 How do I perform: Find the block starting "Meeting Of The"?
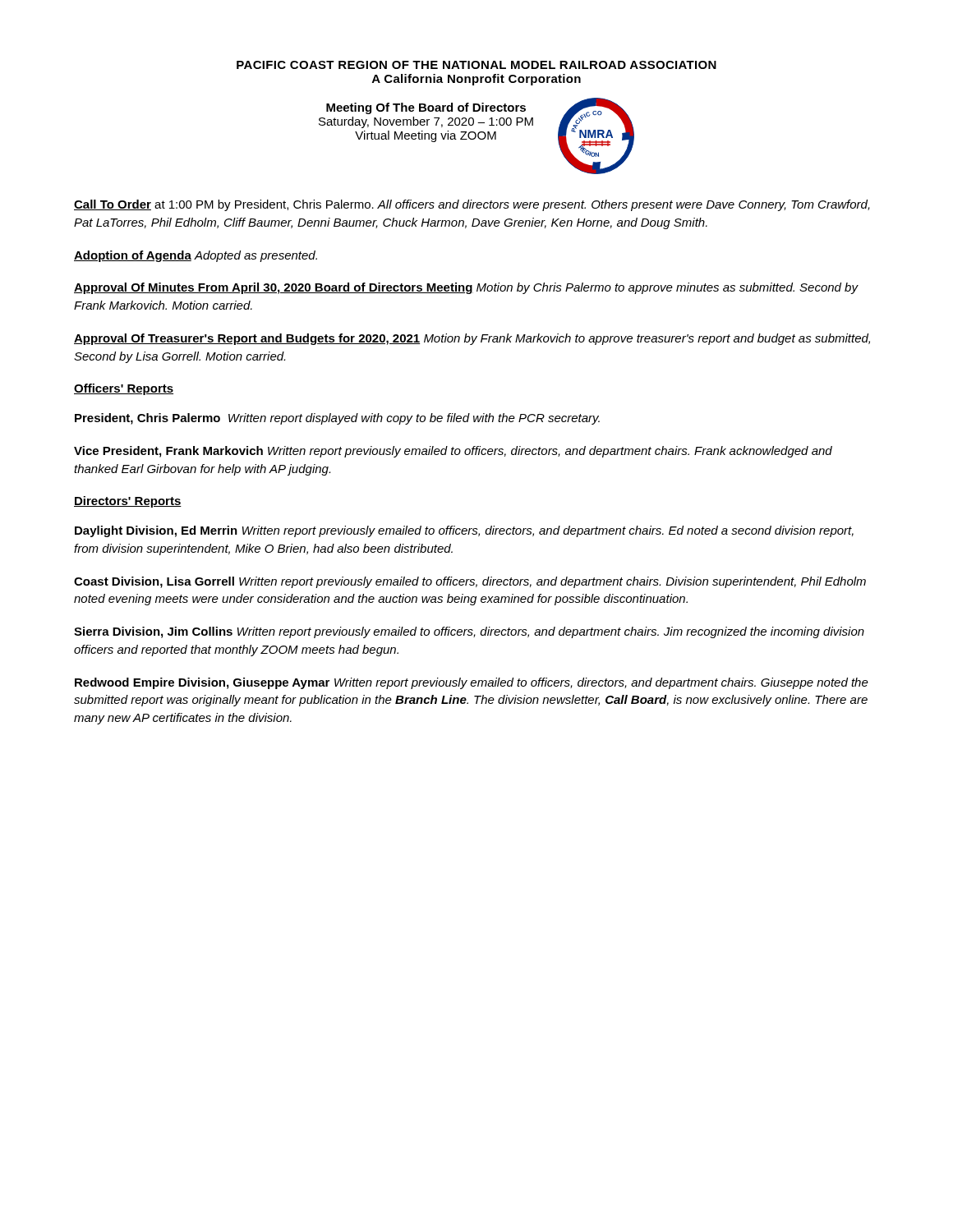pyautogui.click(x=426, y=121)
